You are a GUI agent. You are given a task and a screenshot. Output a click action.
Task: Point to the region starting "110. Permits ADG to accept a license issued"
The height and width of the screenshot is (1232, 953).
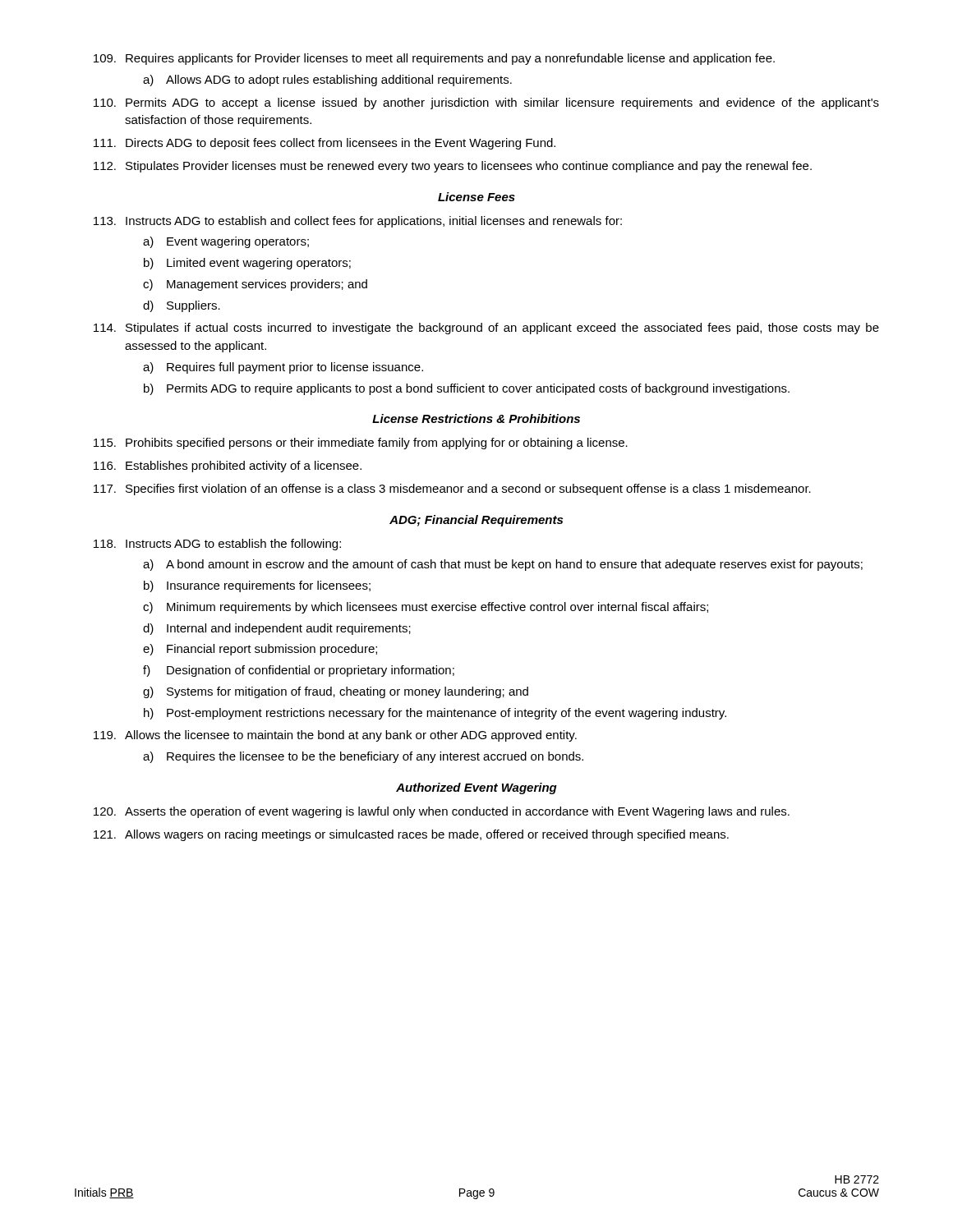coord(476,111)
